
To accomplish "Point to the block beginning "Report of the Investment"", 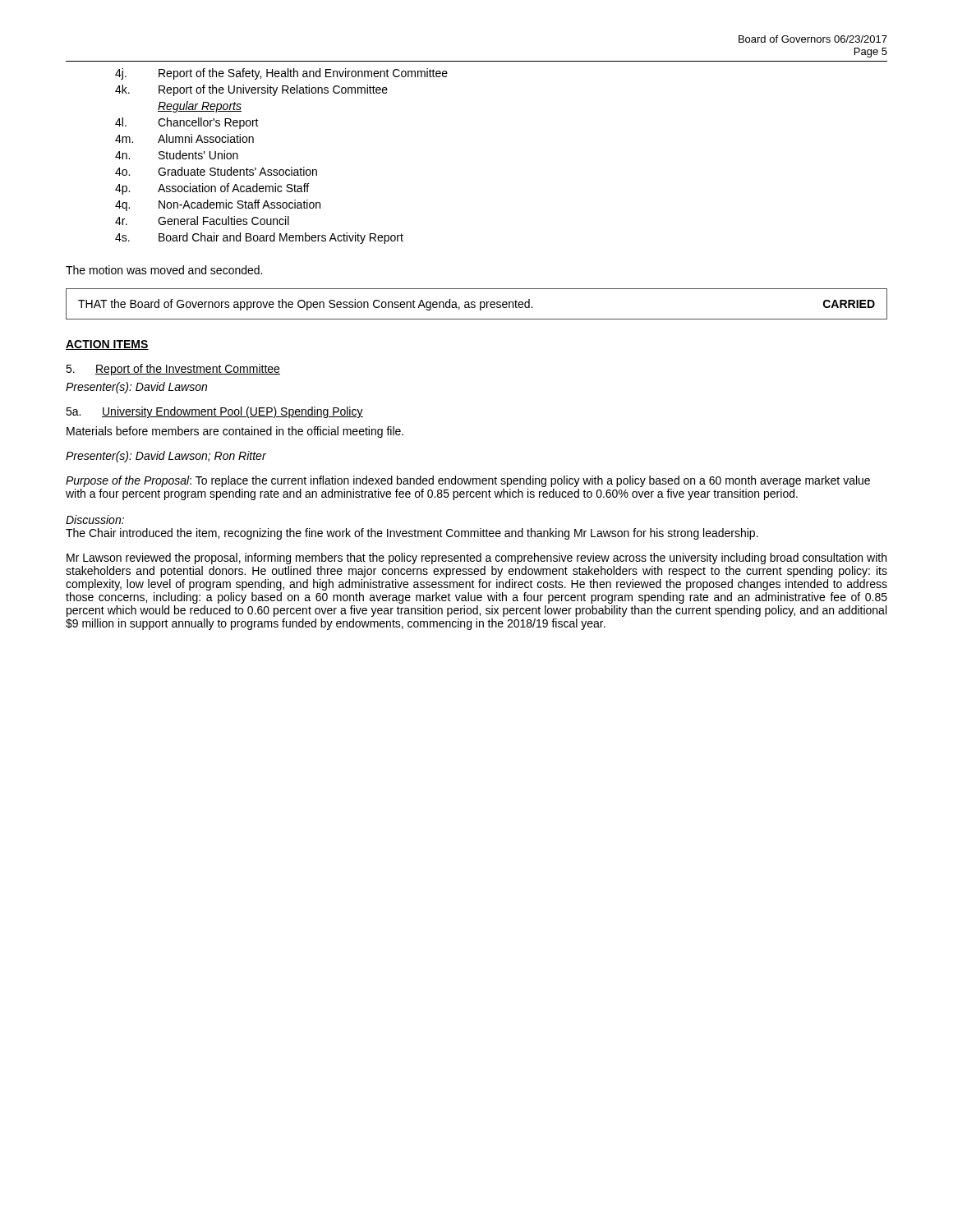I will (x=173, y=369).
